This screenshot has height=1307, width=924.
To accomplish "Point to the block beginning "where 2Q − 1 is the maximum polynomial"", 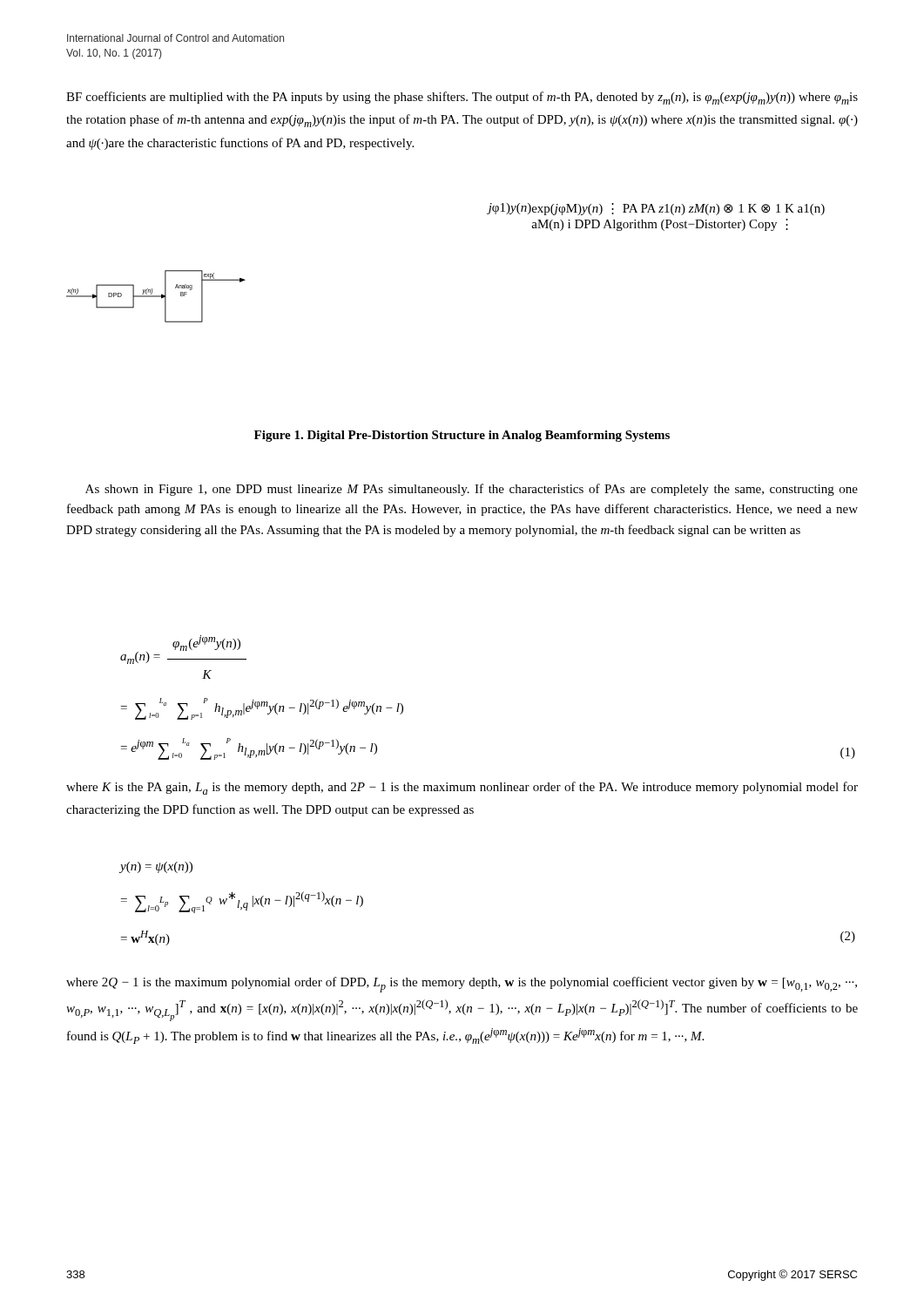I will click(x=462, y=1011).
